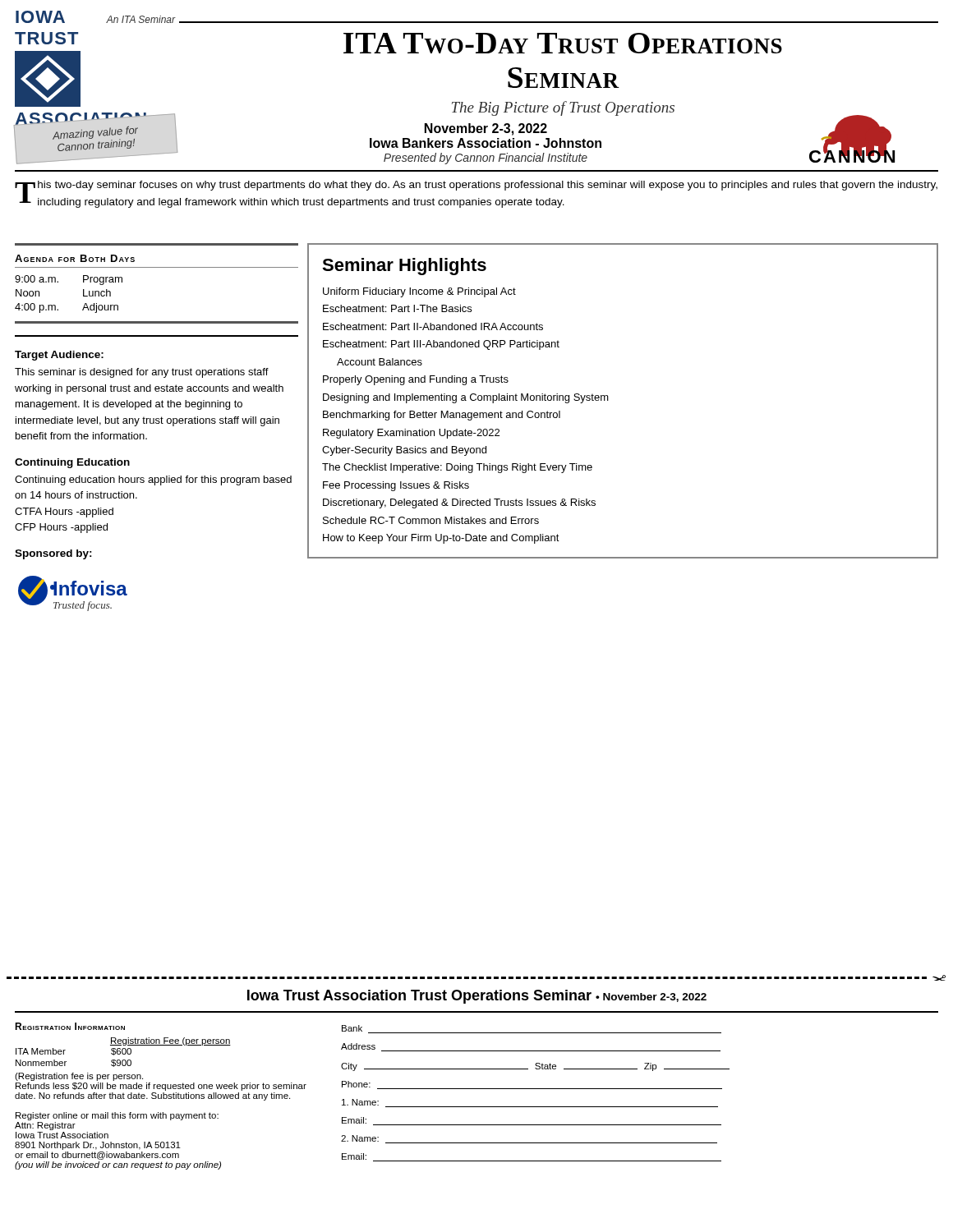The image size is (953, 1232).
Task: Navigate to the region starting "Continuing education hours applied for this"
Action: 153,480
